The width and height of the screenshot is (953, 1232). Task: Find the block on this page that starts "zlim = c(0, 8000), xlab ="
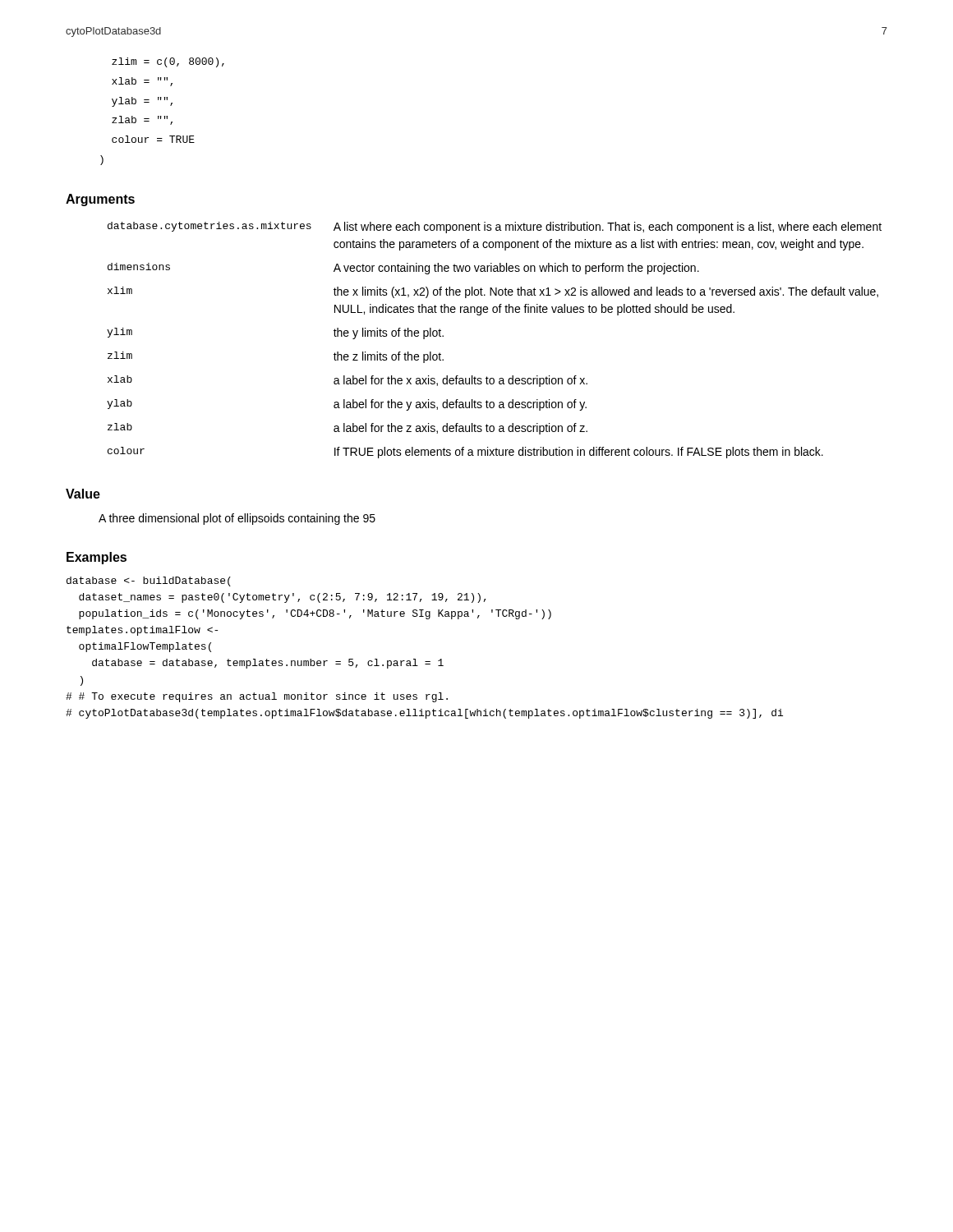(163, 111)
